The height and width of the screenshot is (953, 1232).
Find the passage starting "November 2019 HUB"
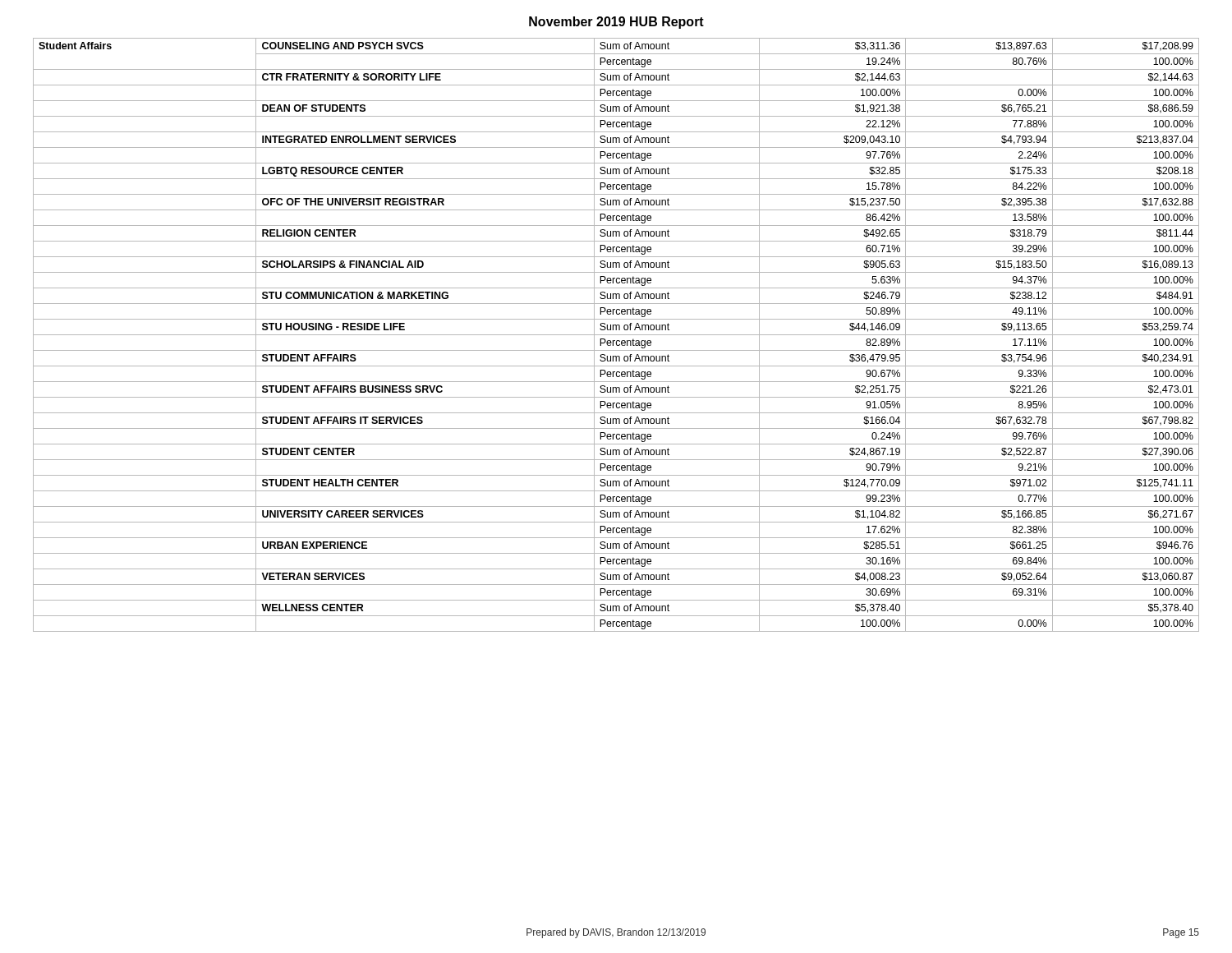point(616,22)
